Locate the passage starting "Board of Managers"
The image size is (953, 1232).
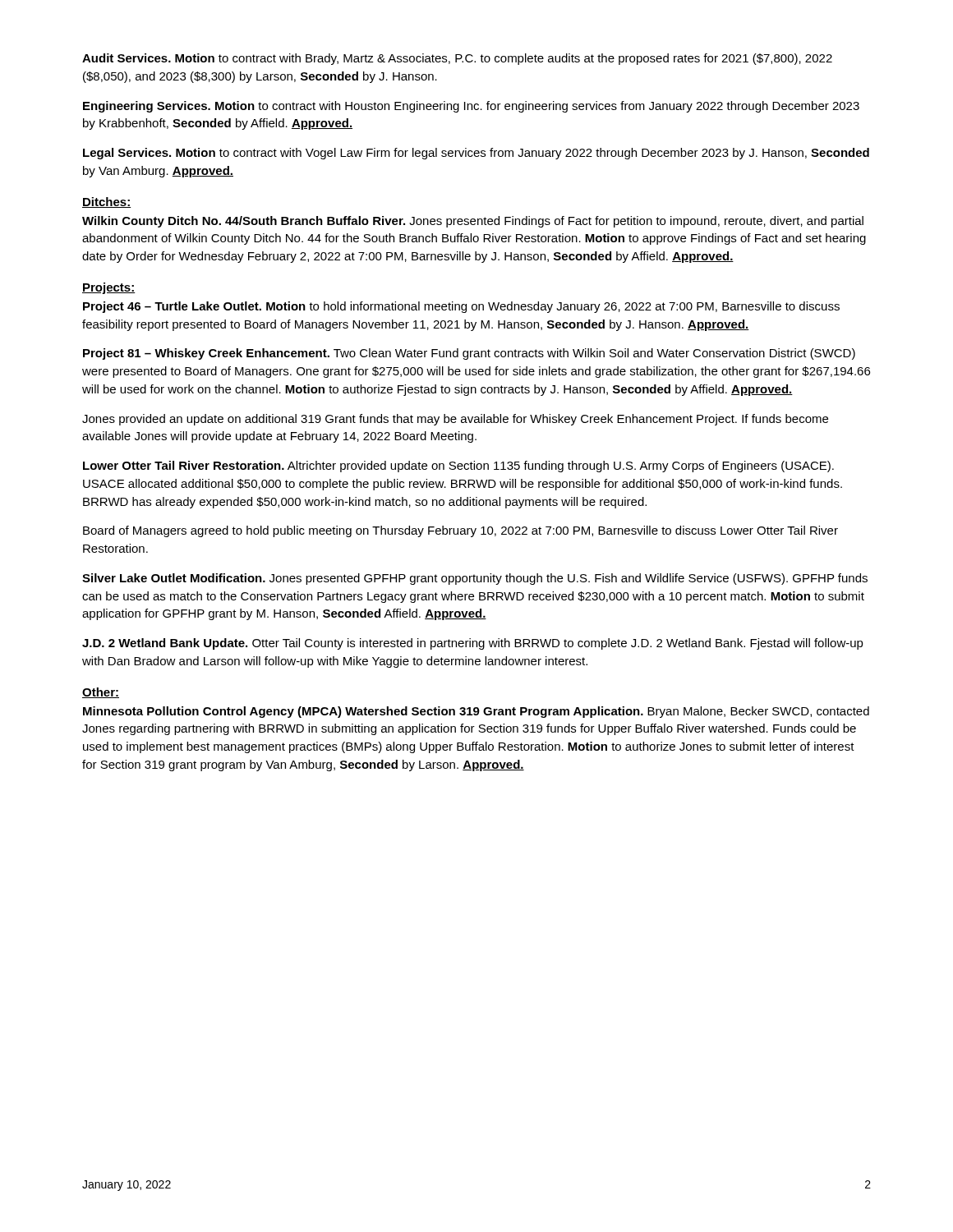pyautogui.click(x=460, y=539)
